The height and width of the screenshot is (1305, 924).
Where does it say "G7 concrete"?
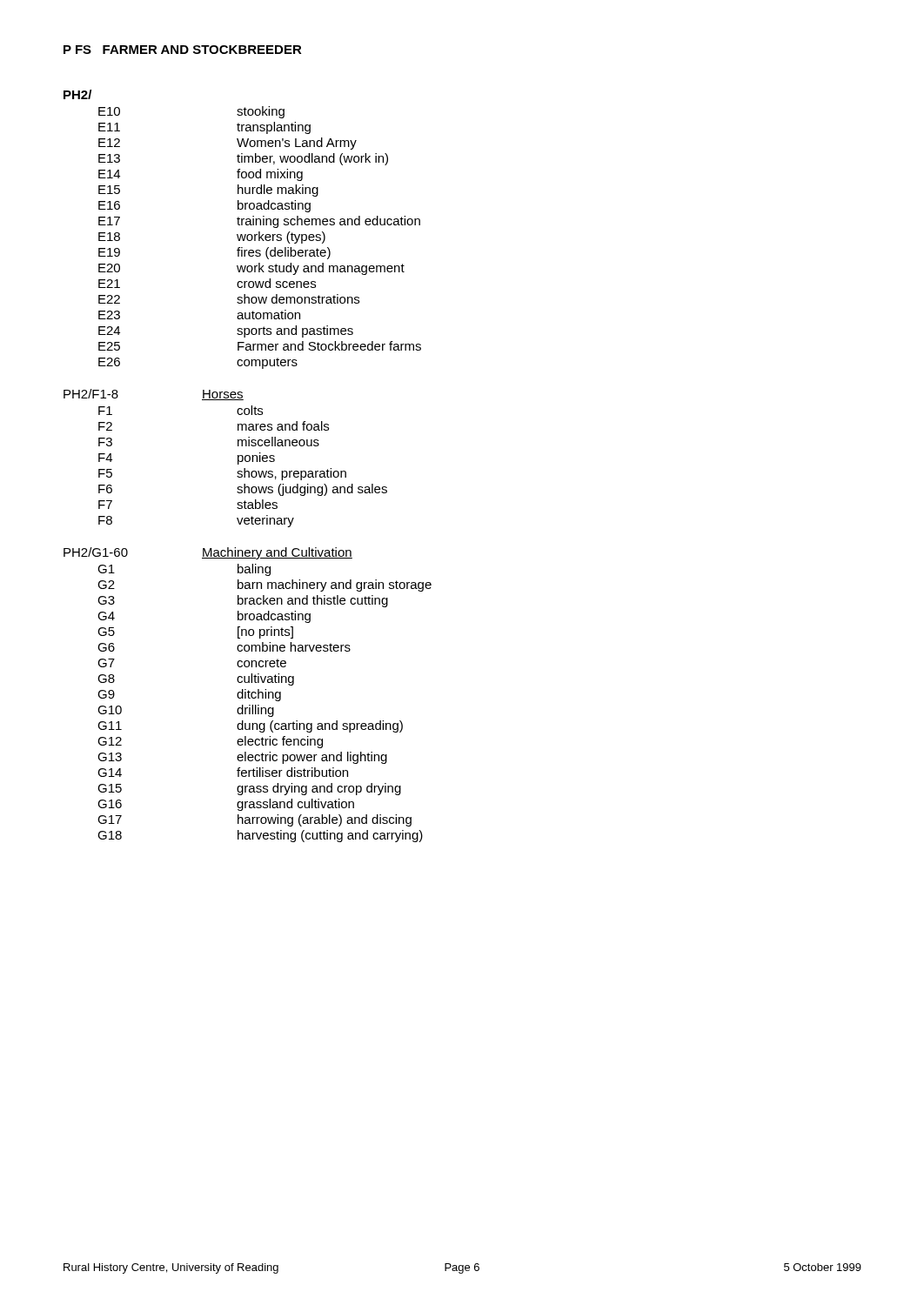pyautogui.click(x=103, y=663)
